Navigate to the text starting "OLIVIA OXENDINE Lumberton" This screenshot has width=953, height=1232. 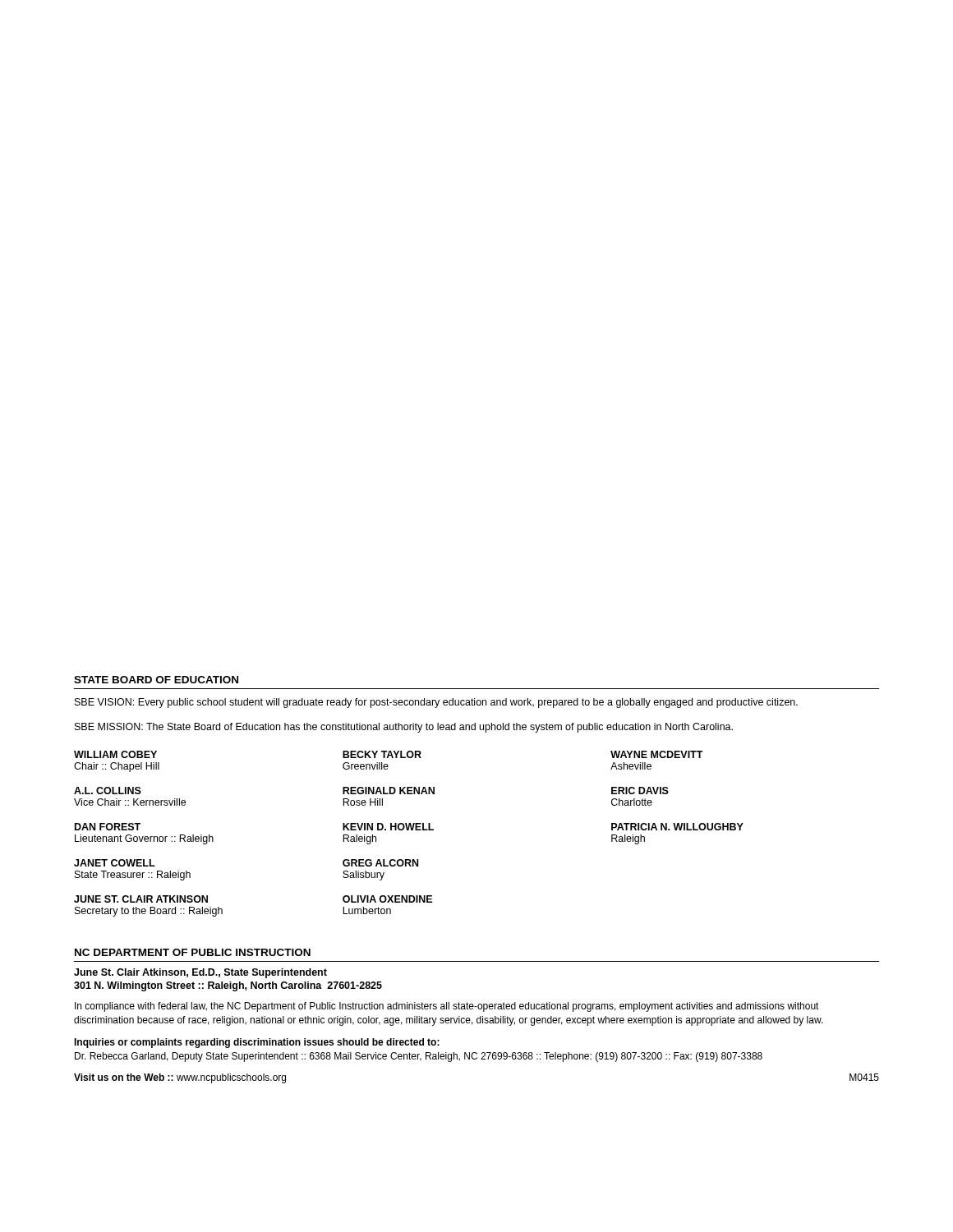[x=387, y=899]
